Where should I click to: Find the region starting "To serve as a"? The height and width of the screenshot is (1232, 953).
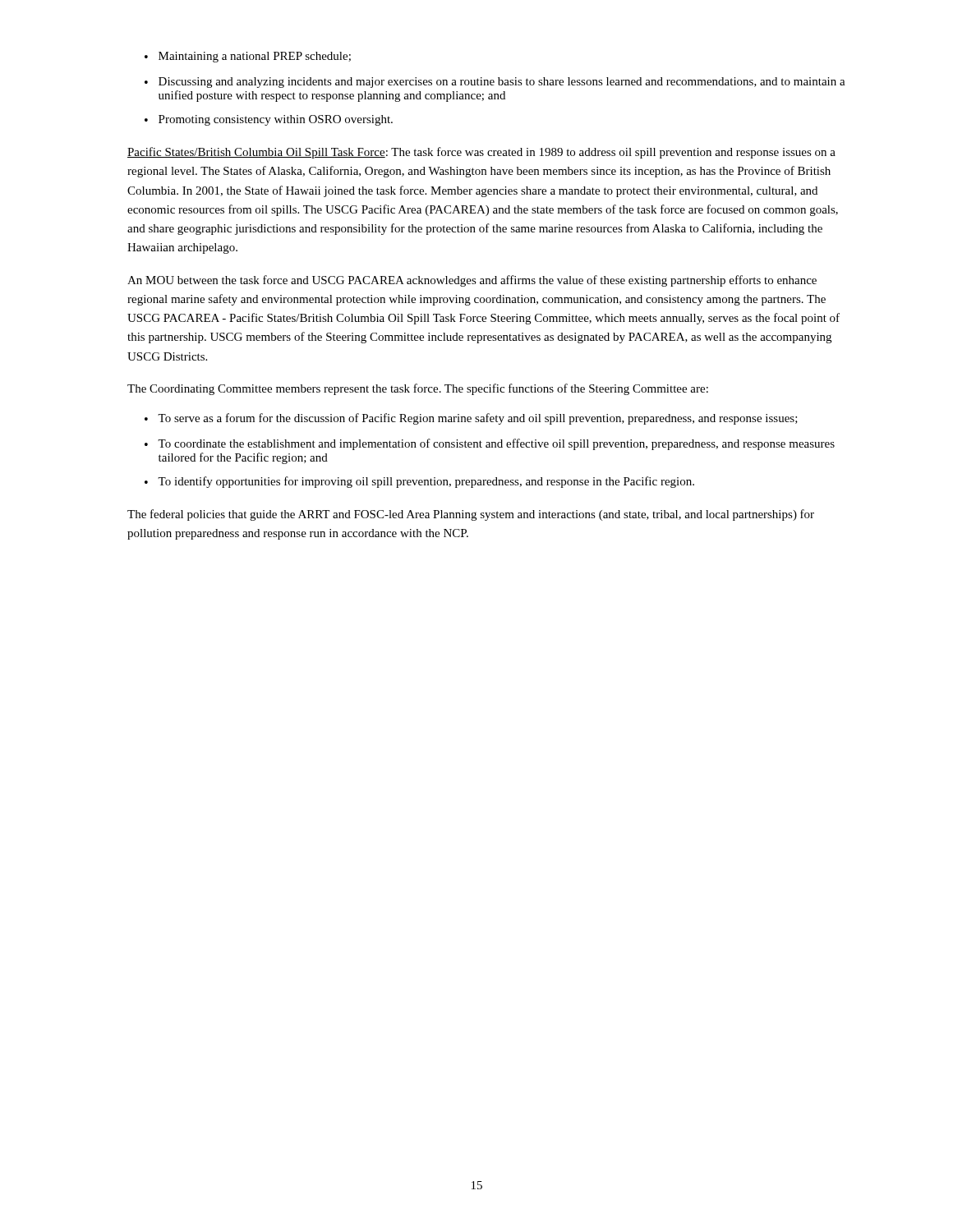[478, 418]
